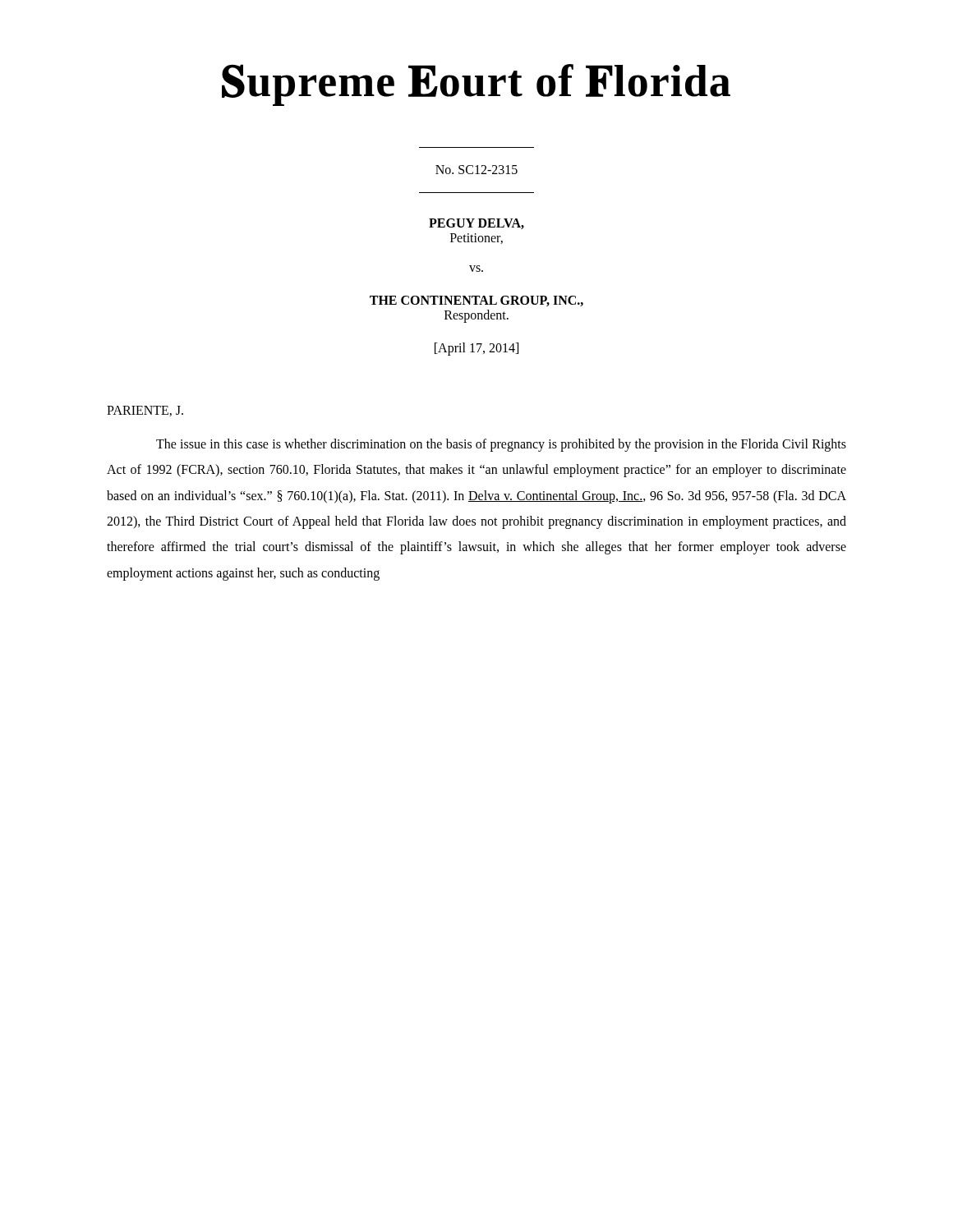The width and height of the screenshot is (953, 1232).
Task: Point to the text block starting "𝕊upreme ℂourt of"
Action: [476, 83]
